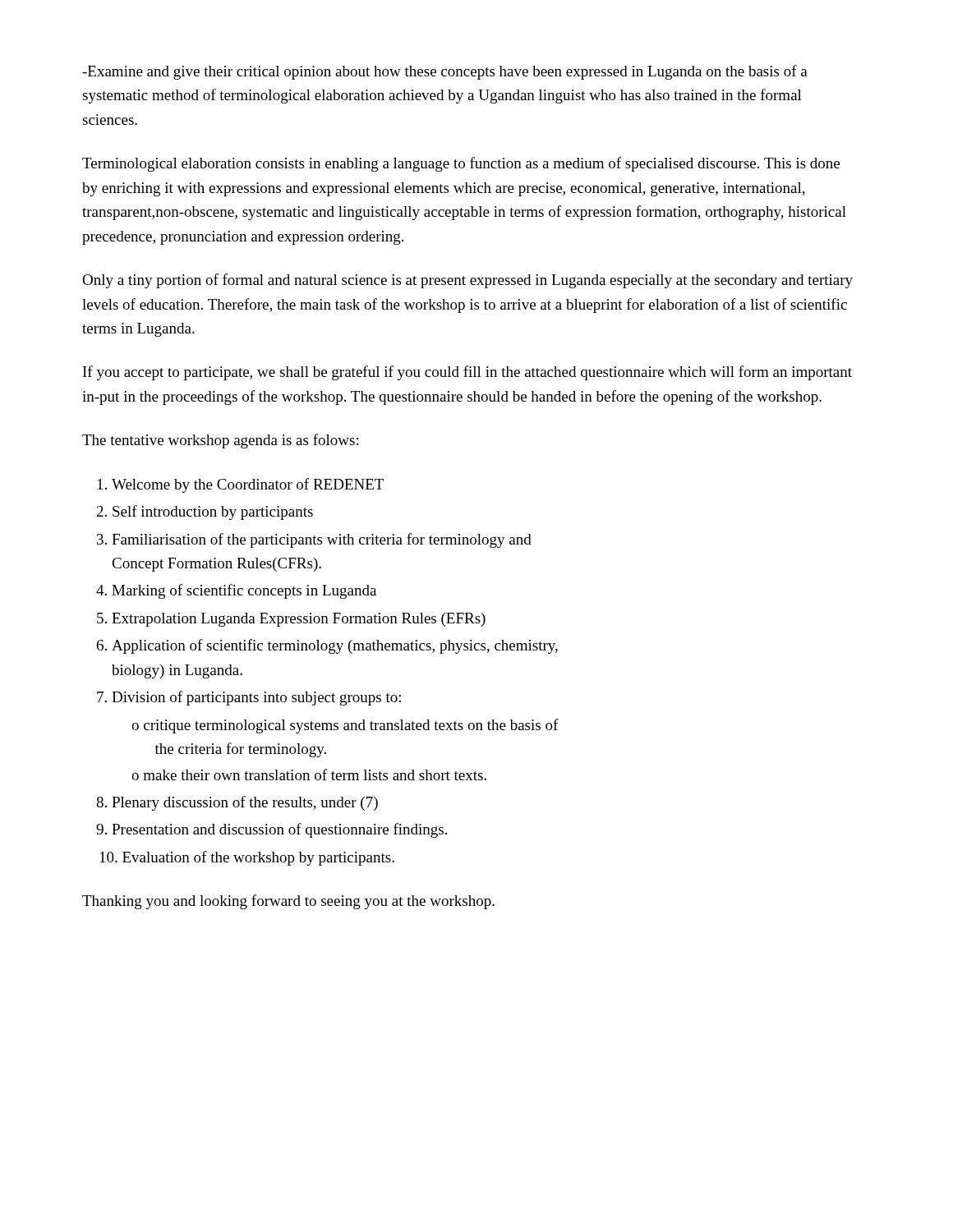Click on the text block that reads "Thanking you and looking forward to seeing you"
Viewport: 953px width, 1232px height.
point(289,901)
